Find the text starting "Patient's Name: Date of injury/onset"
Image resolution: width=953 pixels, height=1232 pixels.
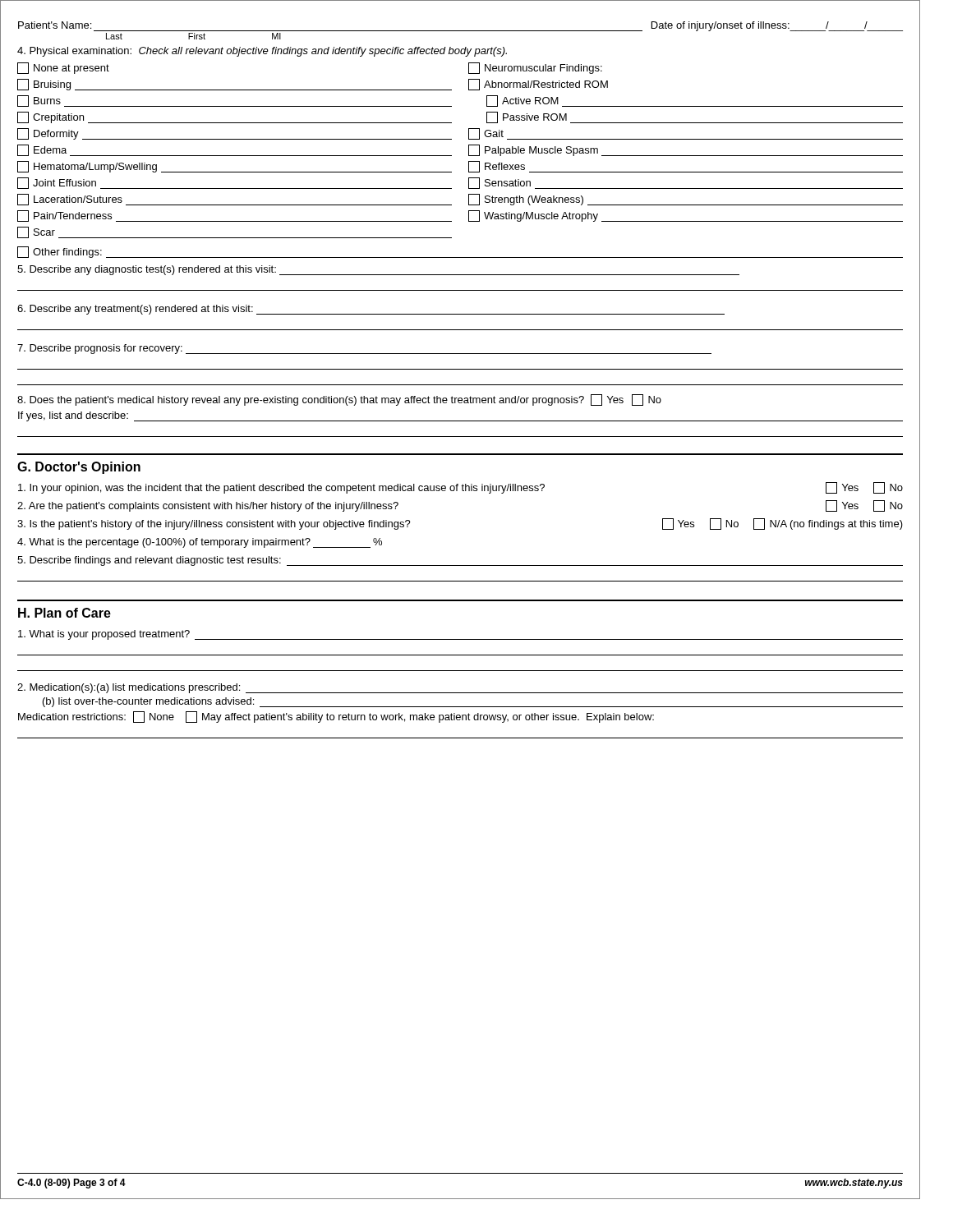[460, 24]
